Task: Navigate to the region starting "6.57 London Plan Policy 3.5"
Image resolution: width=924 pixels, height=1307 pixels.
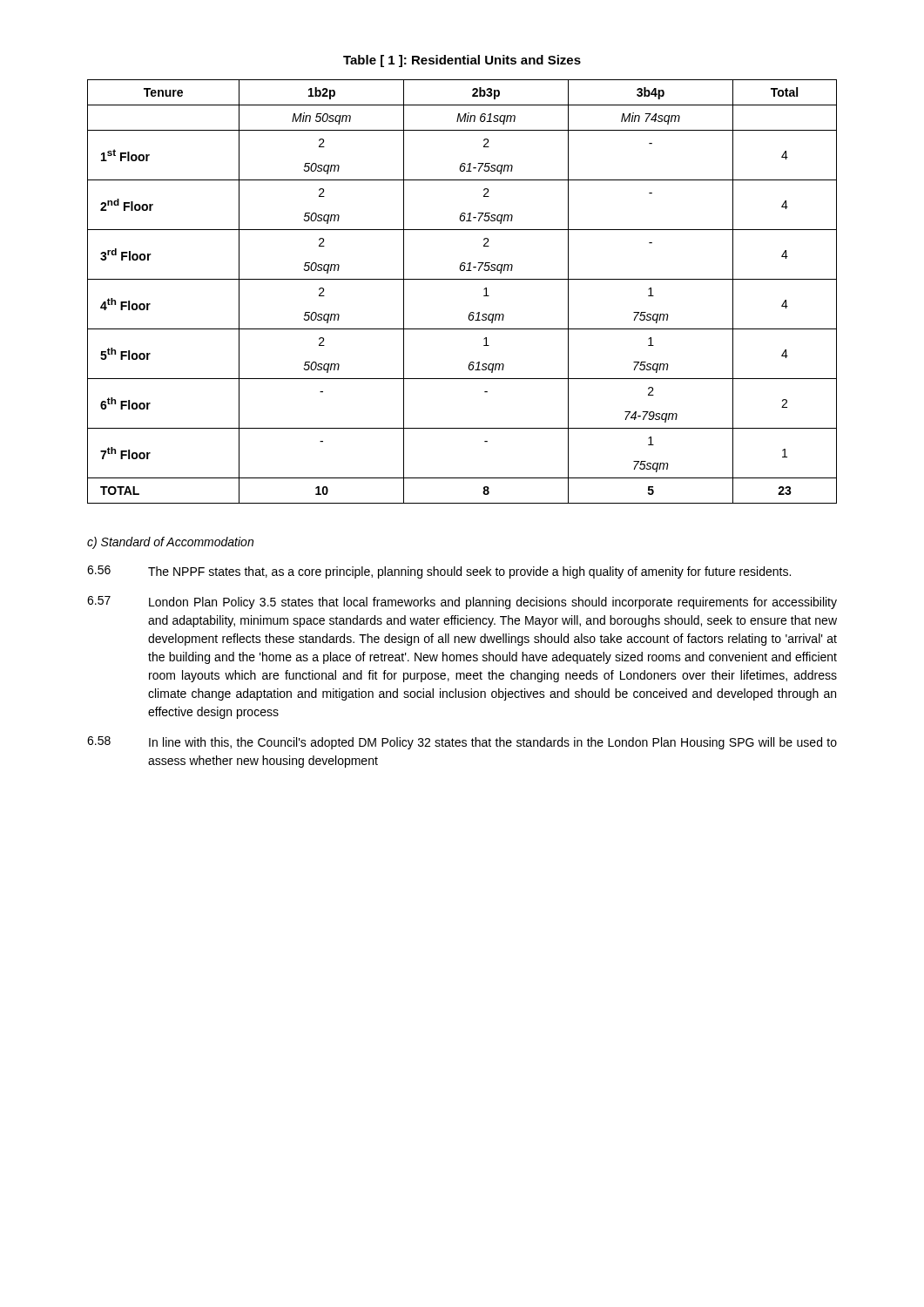Action: coord(462,657)
